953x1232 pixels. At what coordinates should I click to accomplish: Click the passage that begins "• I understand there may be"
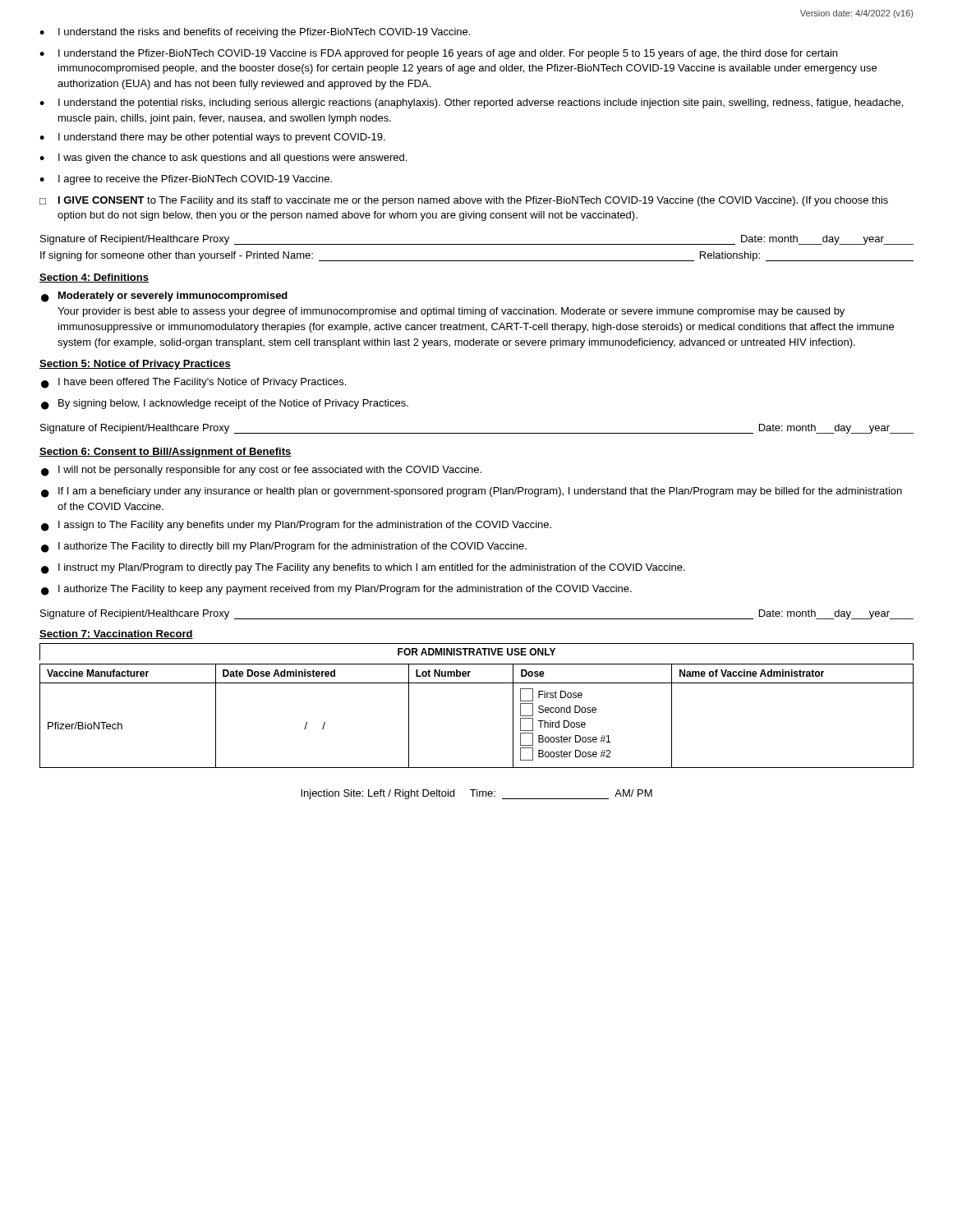tap(212, 138)
